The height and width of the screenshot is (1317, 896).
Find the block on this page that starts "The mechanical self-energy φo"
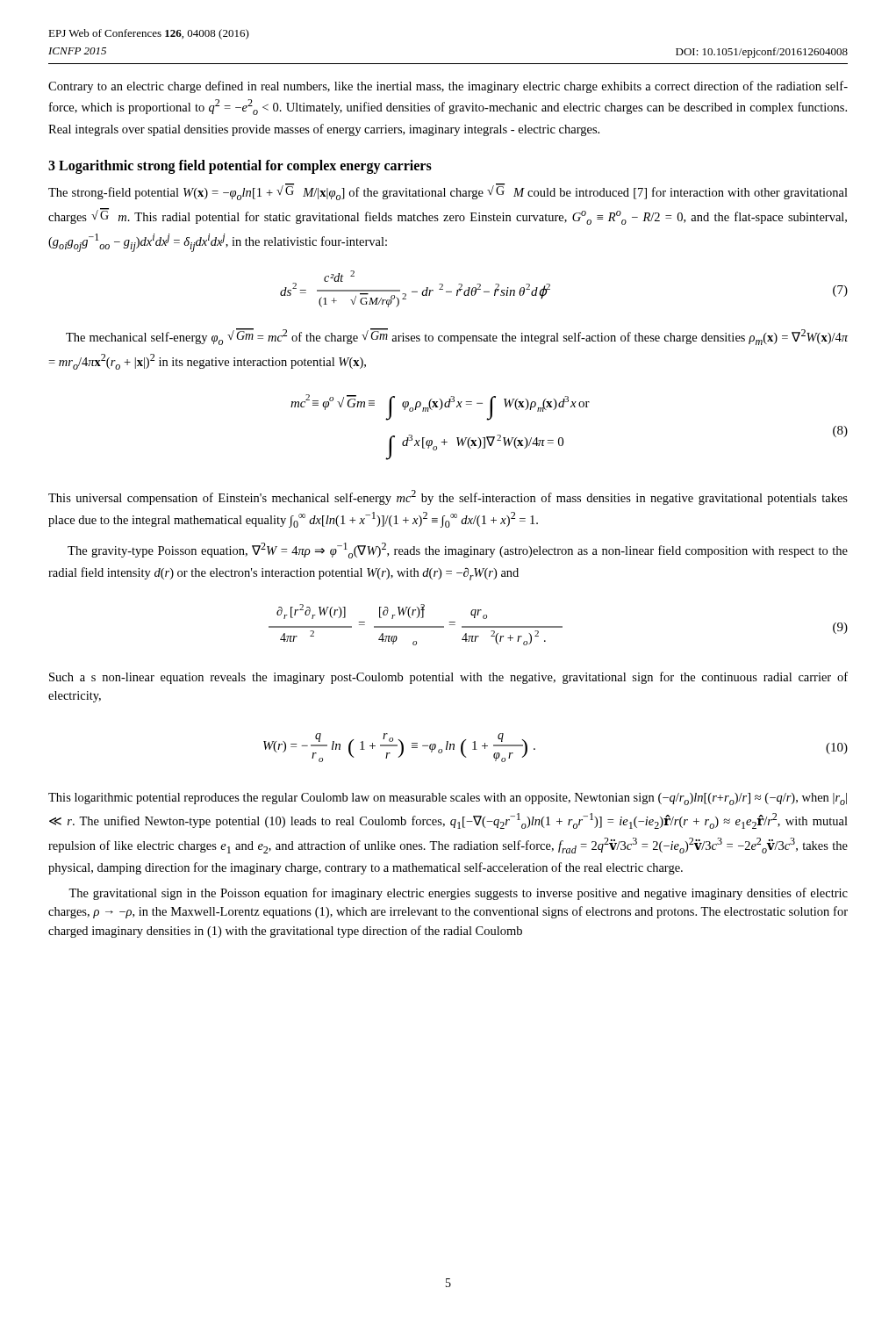coord(448,349)
